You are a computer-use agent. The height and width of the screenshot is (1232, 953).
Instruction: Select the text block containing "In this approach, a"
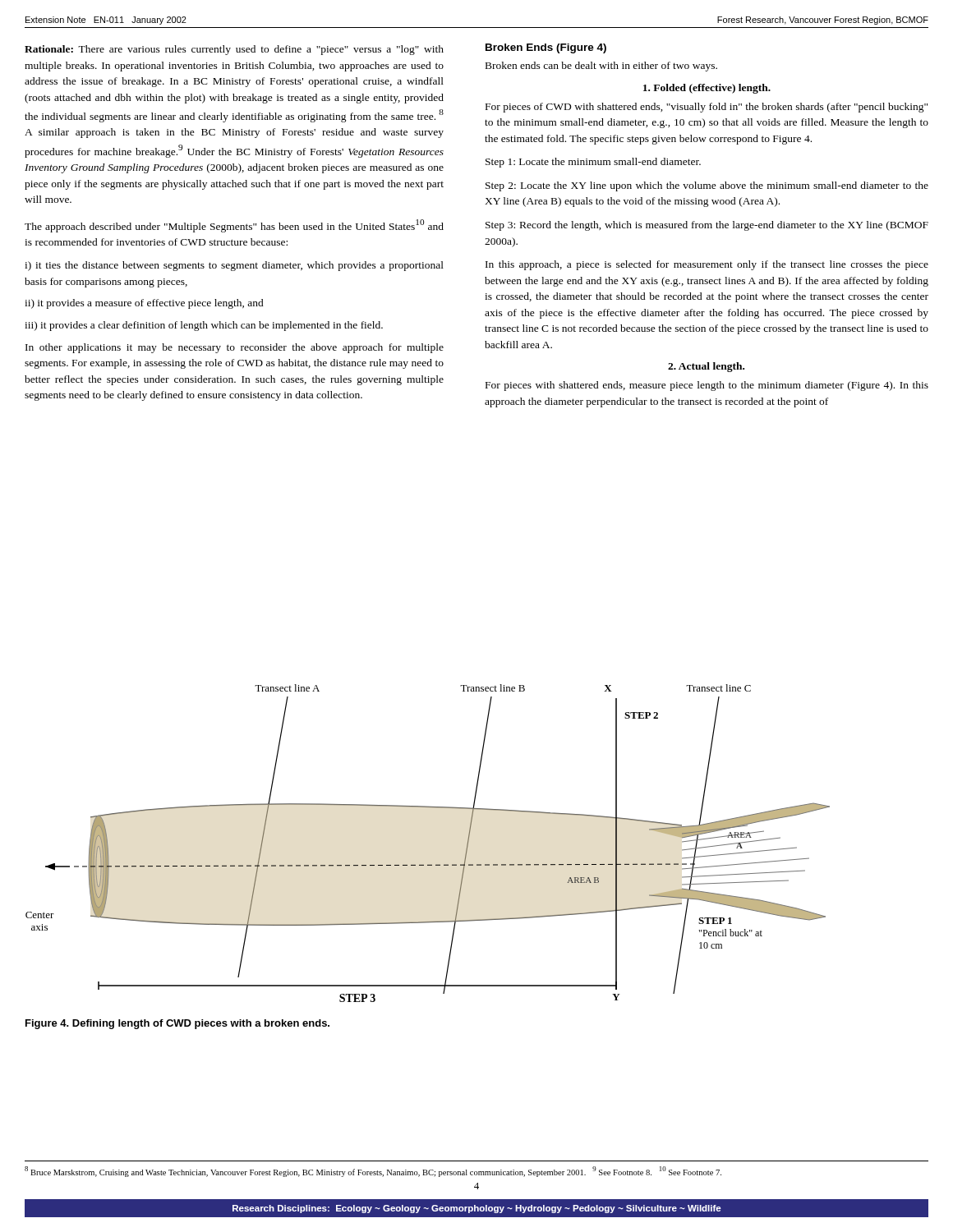[707, 304]
